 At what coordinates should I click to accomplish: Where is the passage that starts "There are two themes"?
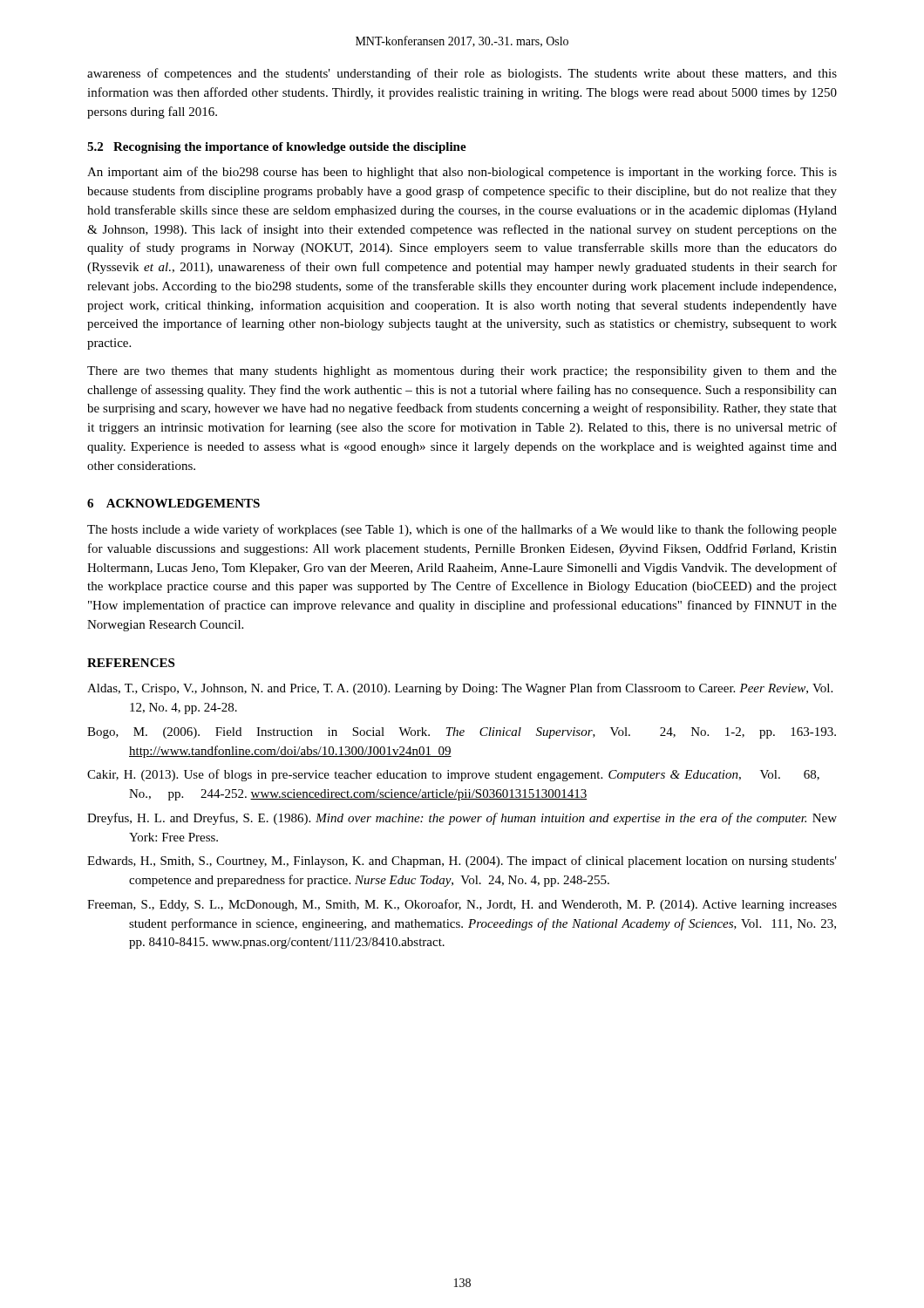point(462,419)
